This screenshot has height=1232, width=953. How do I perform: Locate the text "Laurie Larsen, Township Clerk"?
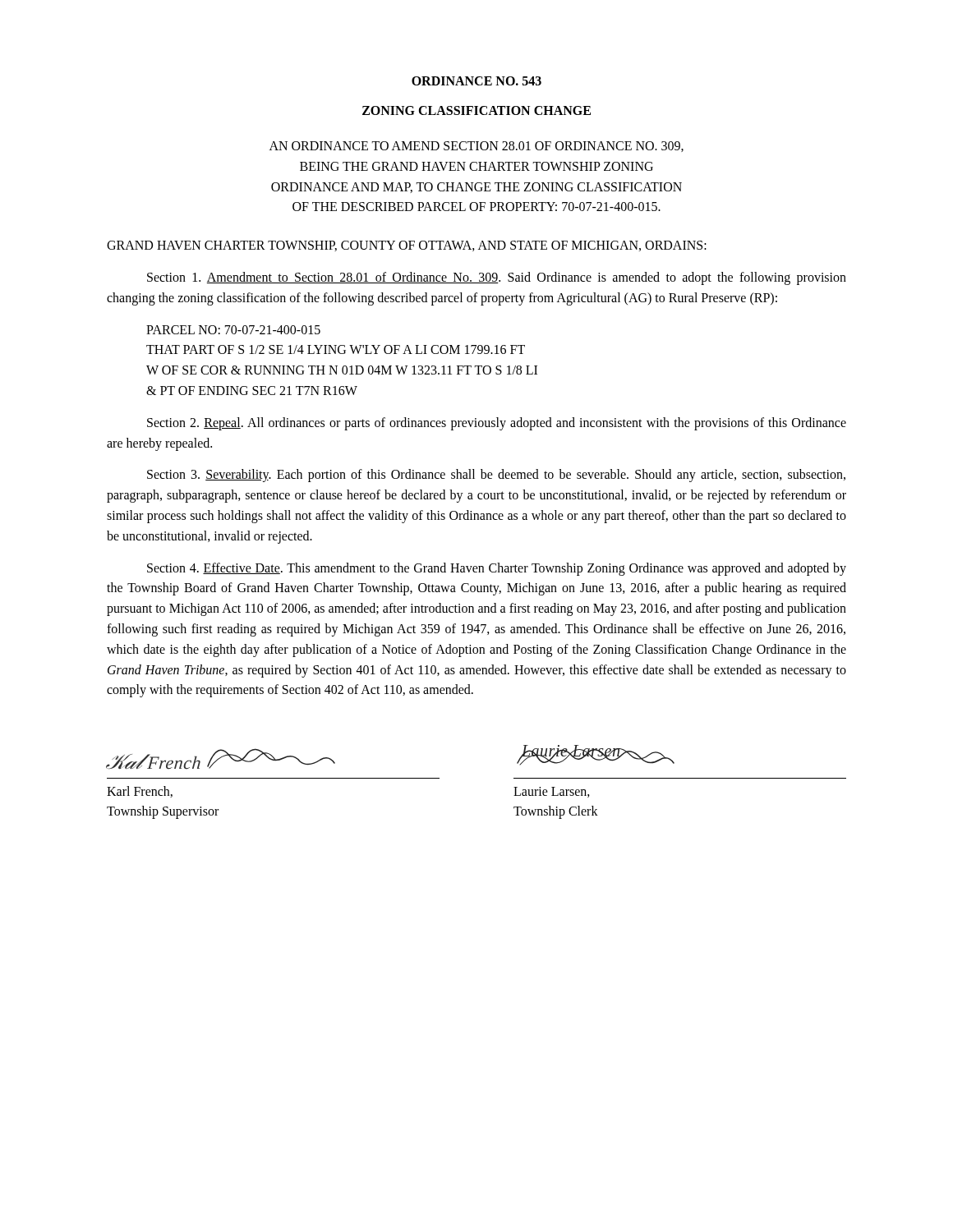coord(556,801)
